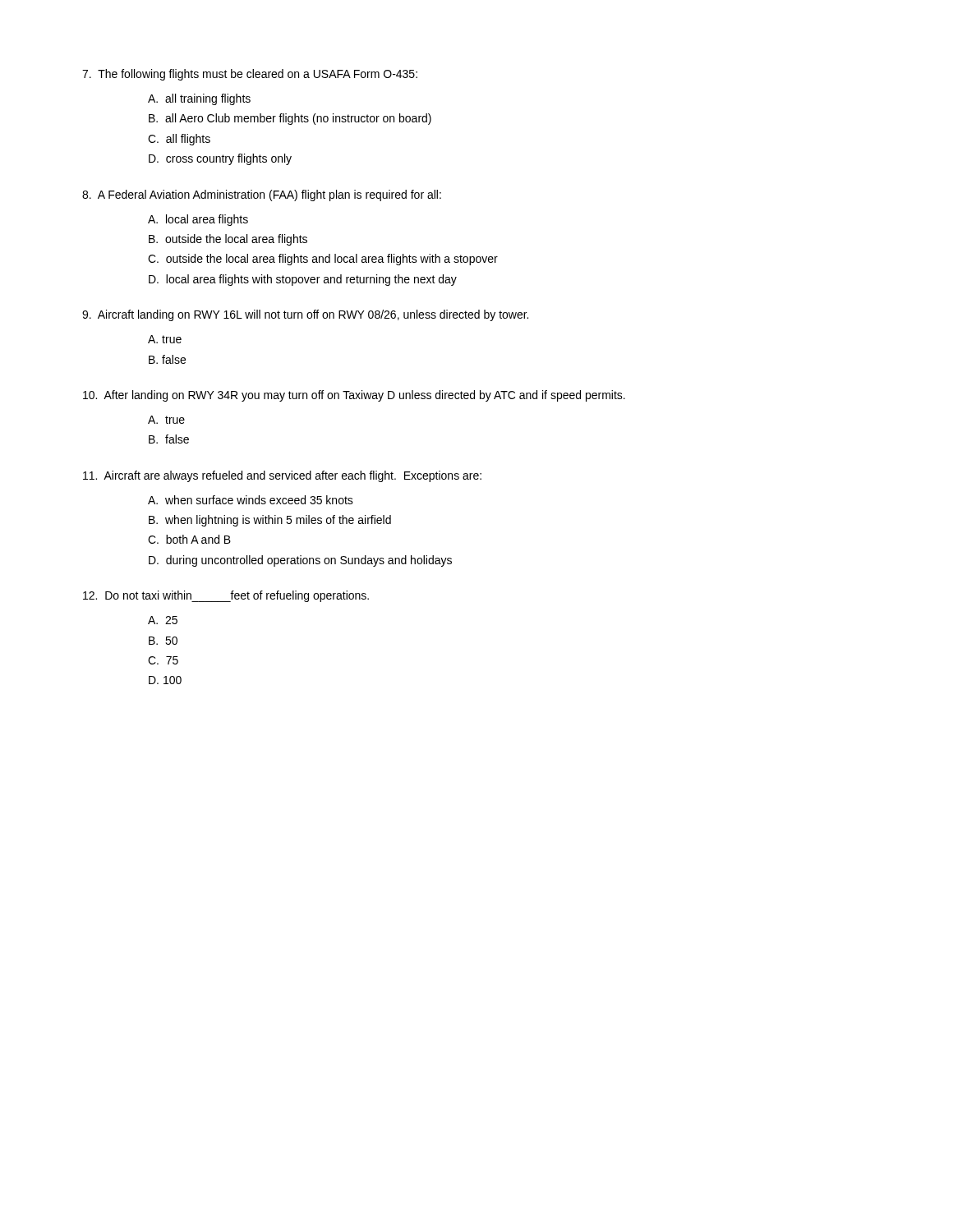Locate the block of text that opens with "7. The following flights"
The width and height of the screenshot is (953, 1232).
point(250,75)
